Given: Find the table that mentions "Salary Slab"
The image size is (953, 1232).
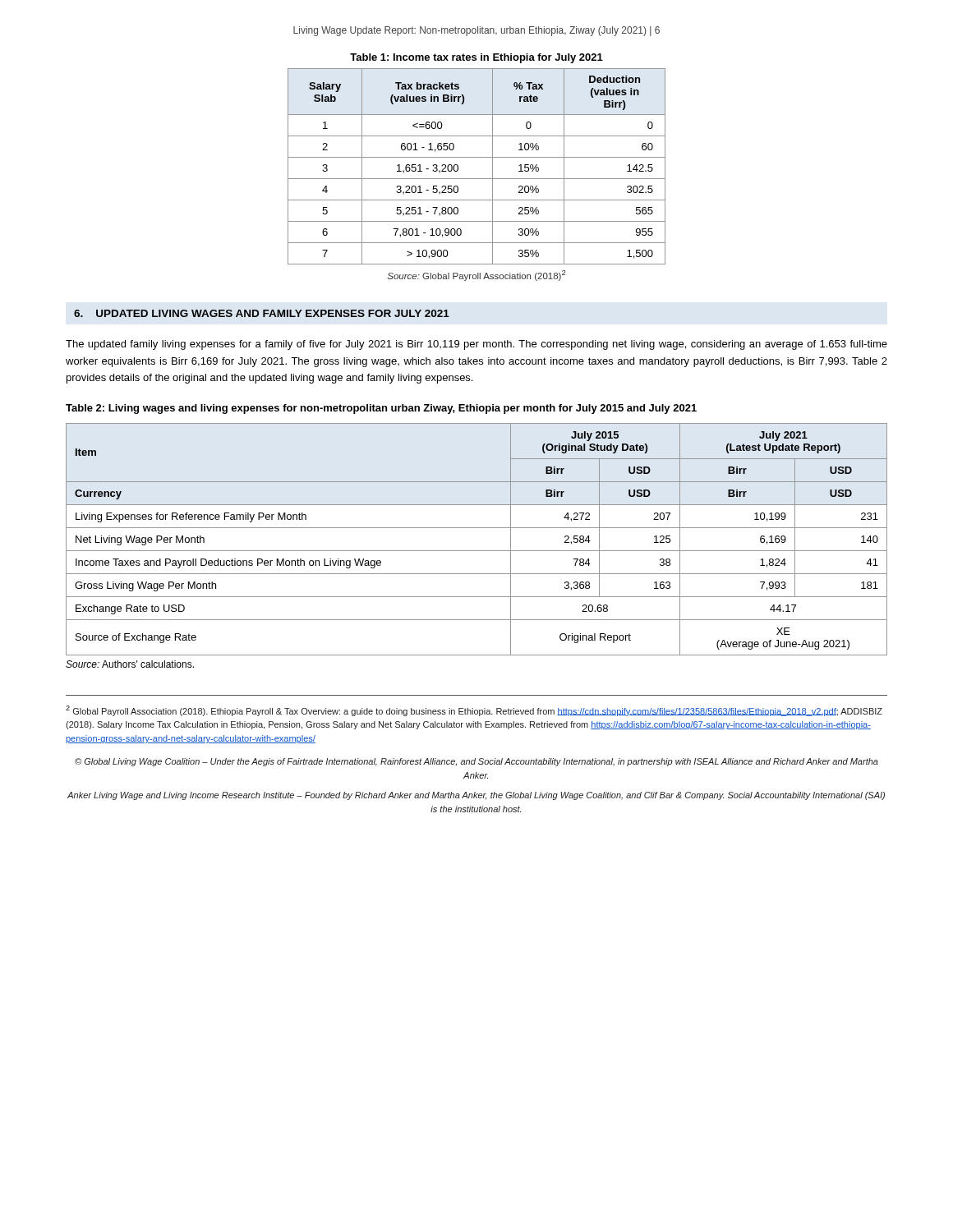Looking at the screenshot, I should coord(476,166).
